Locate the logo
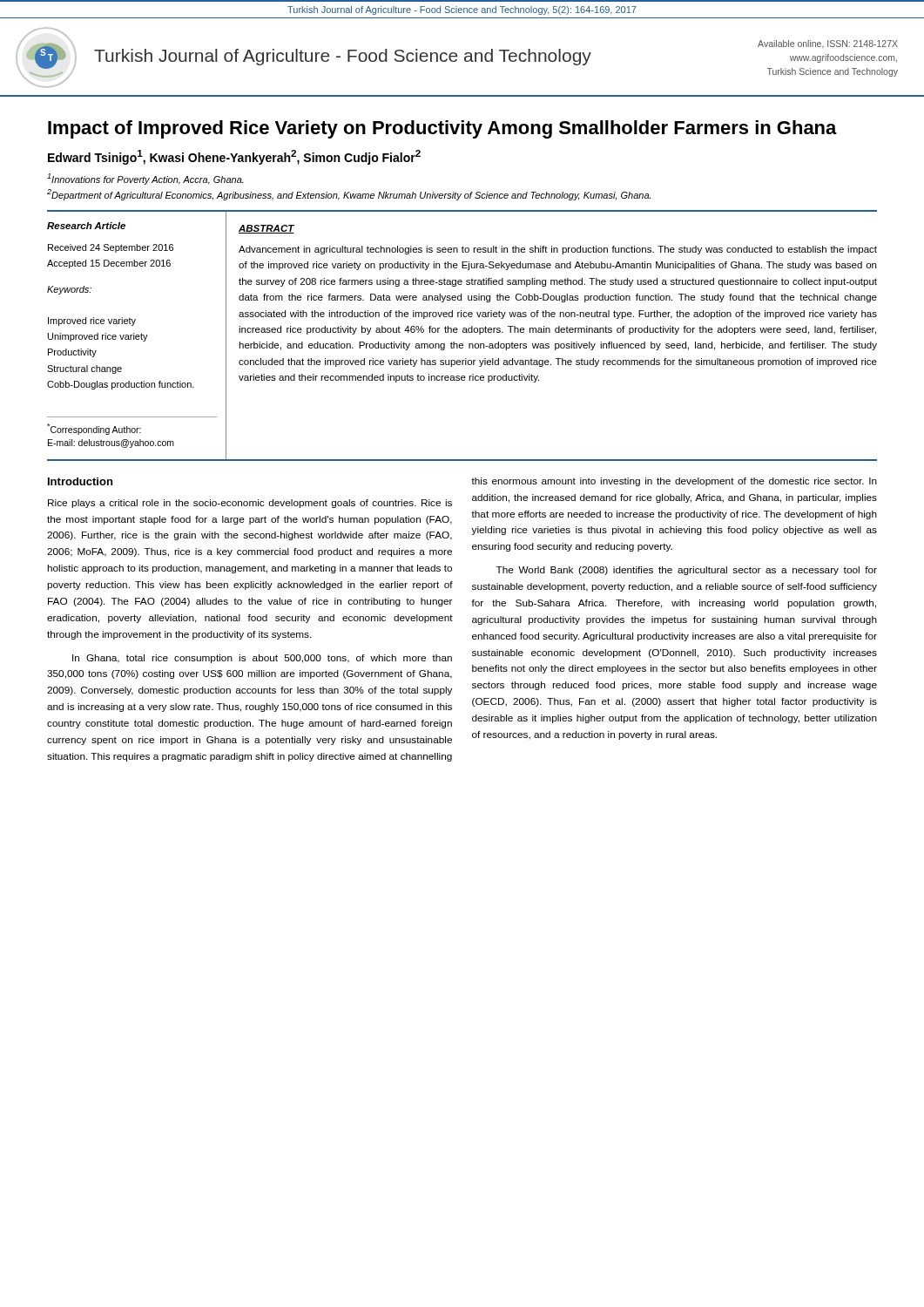This screenshot has width=924, height=1307. tap(46, 58)
